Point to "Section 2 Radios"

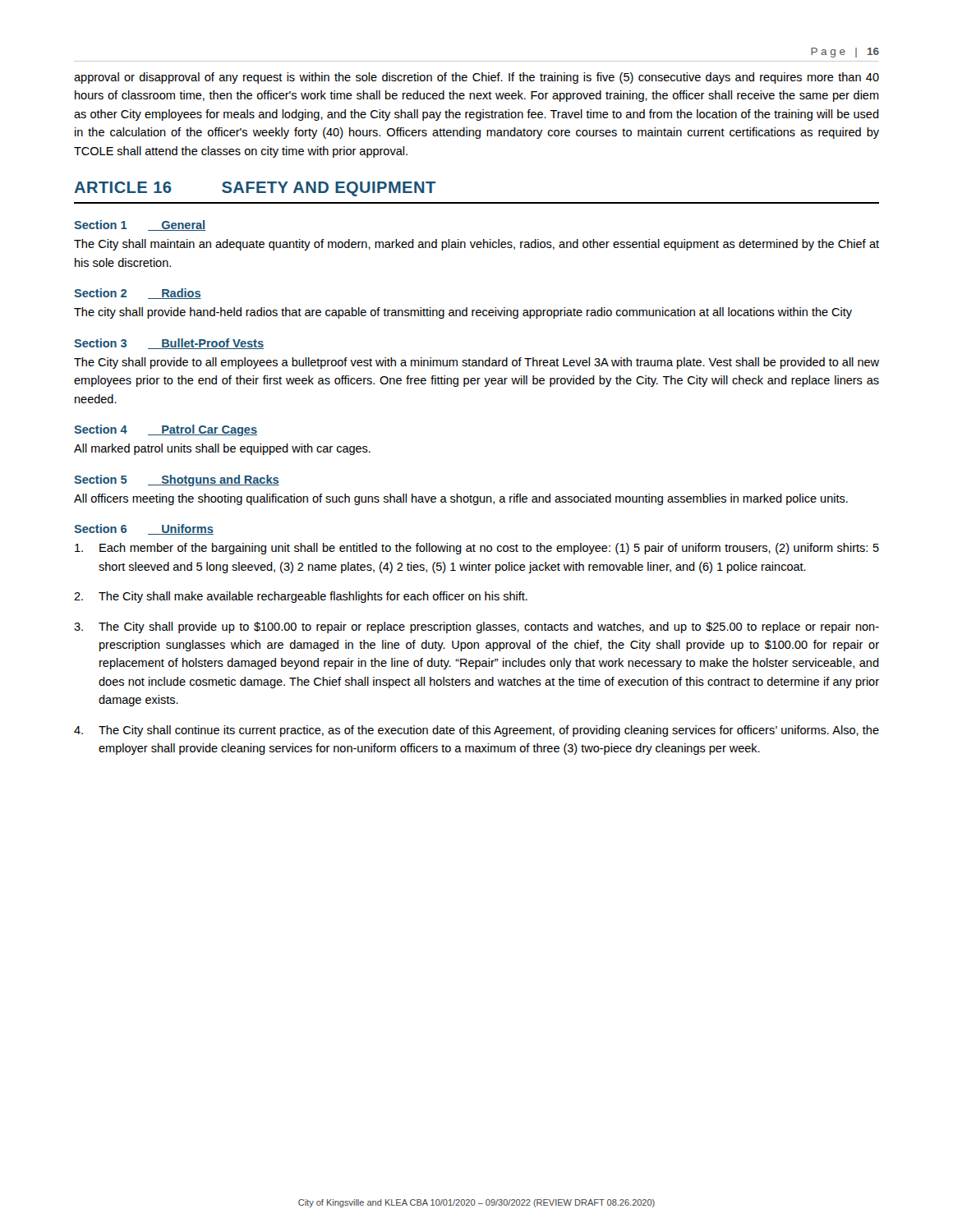(137, 293)
